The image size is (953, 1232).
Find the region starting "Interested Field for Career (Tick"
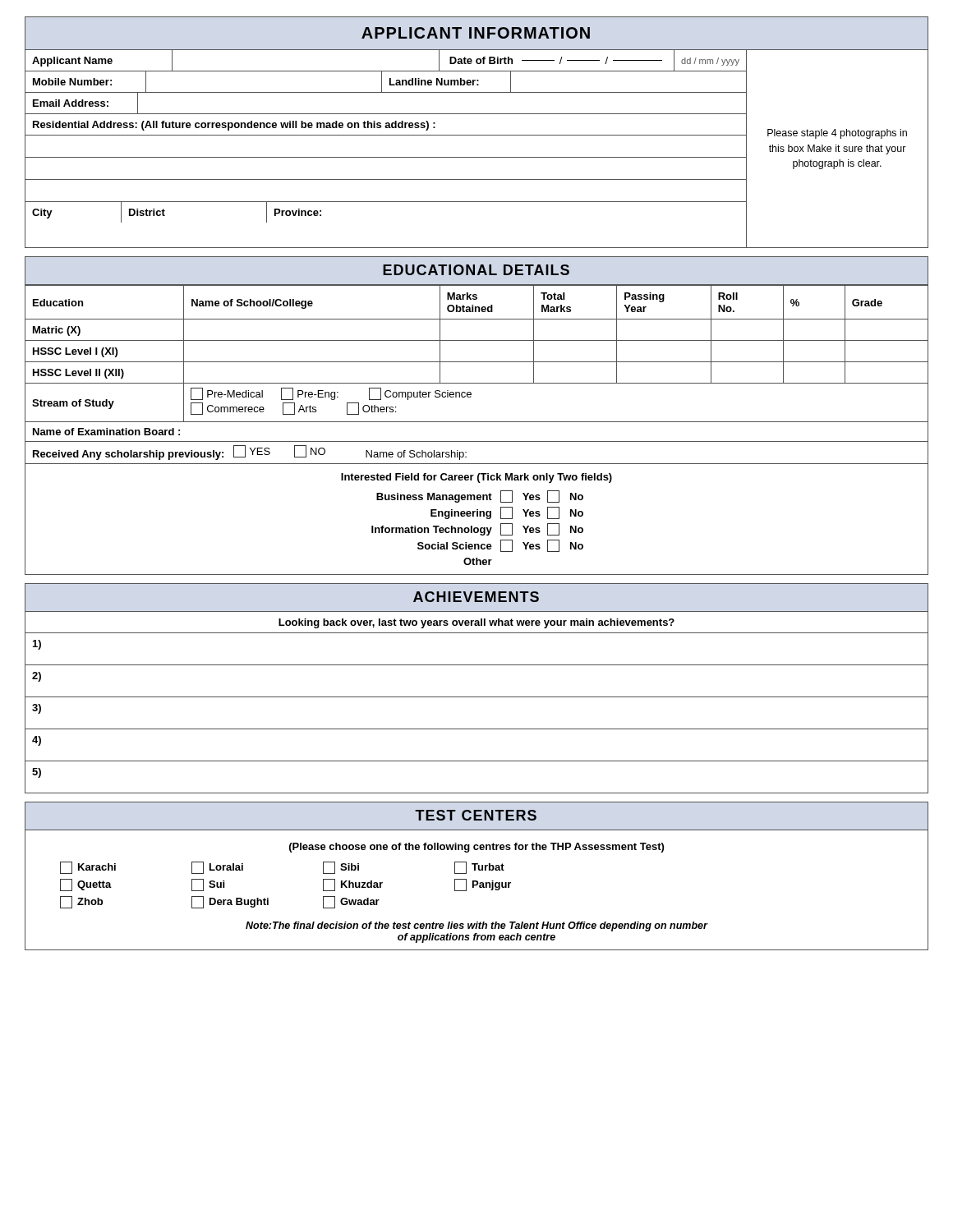click(x=476, y=519)
